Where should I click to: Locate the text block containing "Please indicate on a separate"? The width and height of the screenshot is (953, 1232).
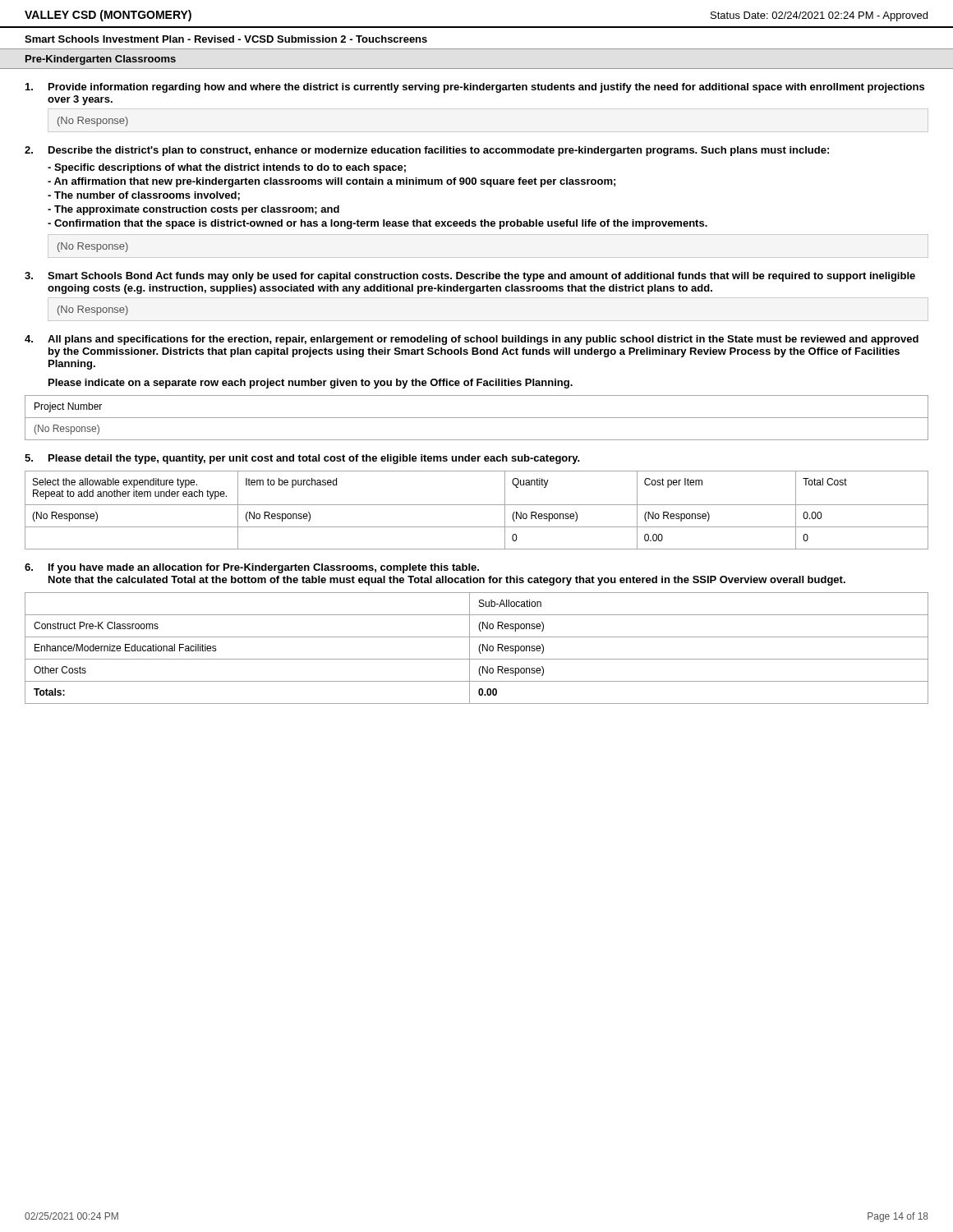click(310, 382)
